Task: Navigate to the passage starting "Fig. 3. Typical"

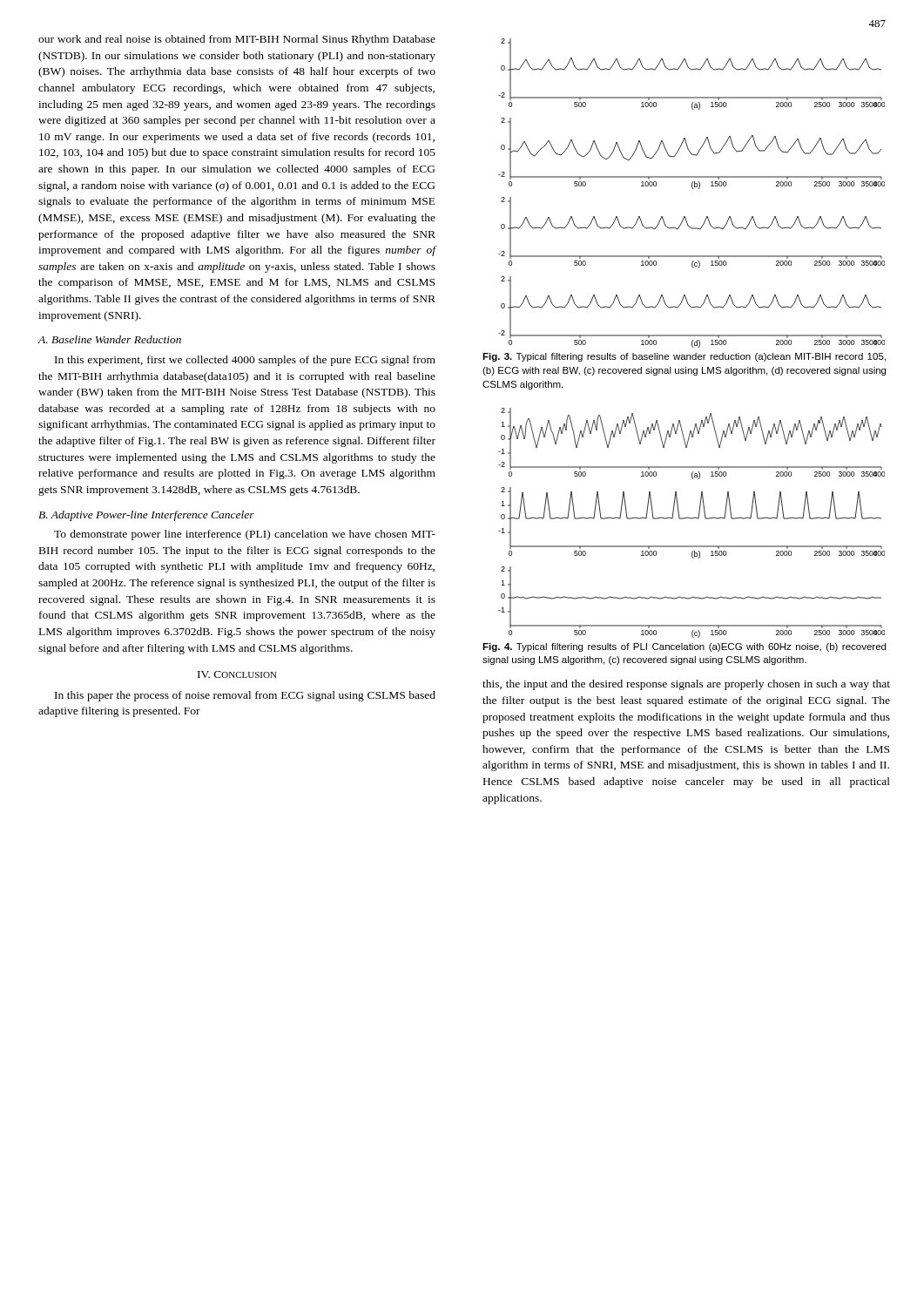Action: pos(684,370)
